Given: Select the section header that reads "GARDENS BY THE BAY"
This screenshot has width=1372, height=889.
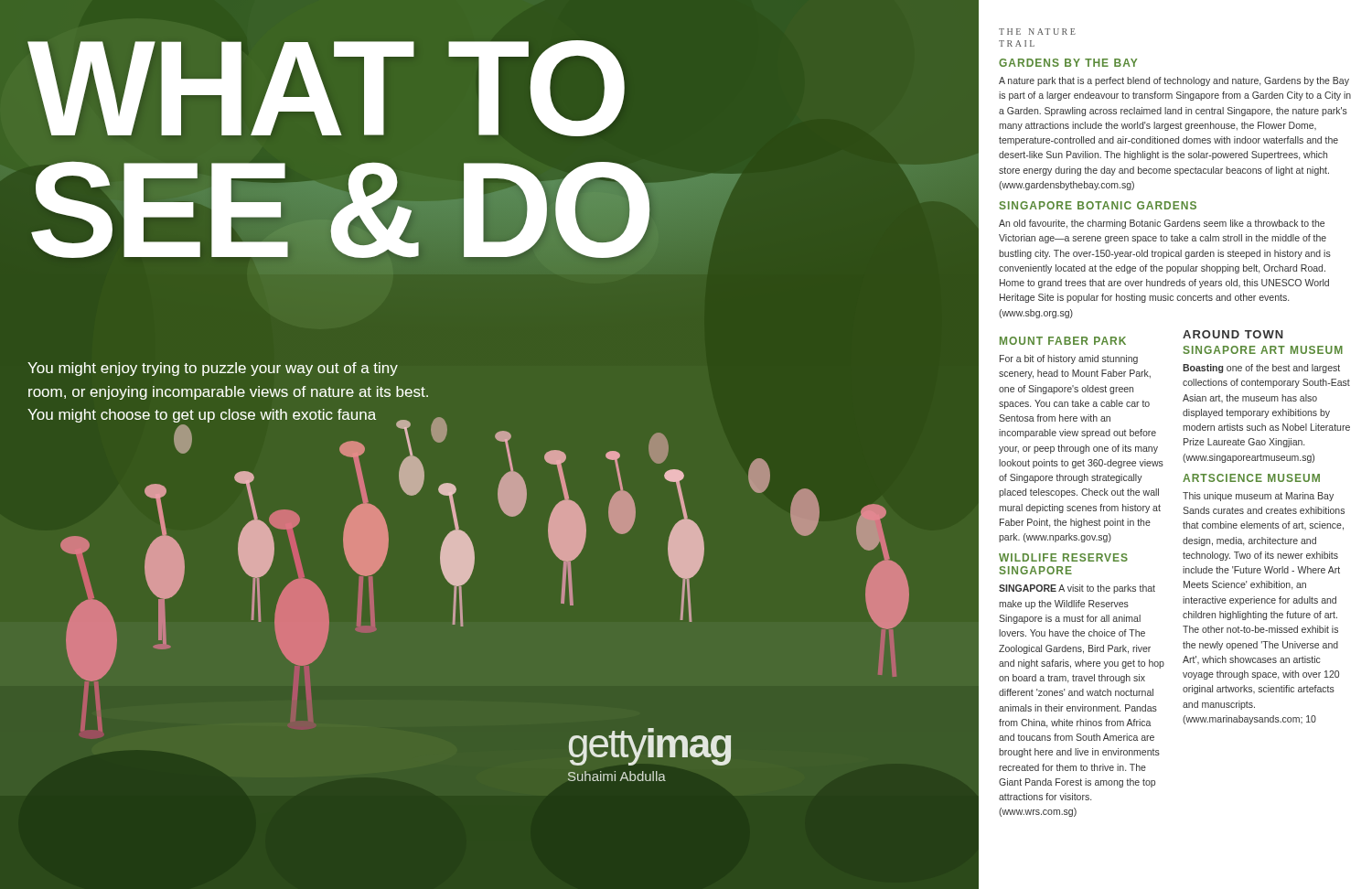Looking at the screenshot, I should (1069, 63).
